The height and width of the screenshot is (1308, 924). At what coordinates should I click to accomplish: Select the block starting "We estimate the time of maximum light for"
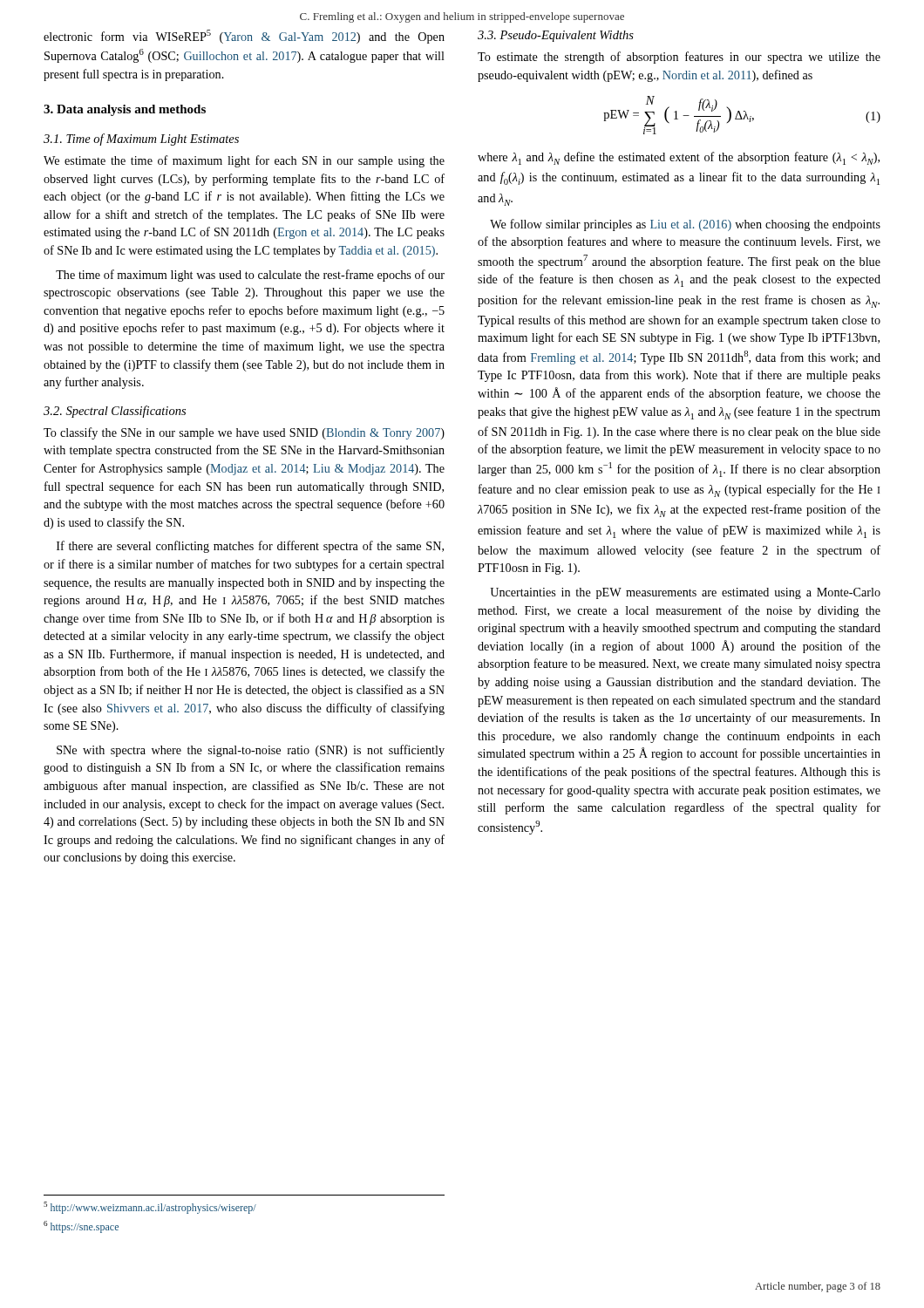tap(244, 206)
